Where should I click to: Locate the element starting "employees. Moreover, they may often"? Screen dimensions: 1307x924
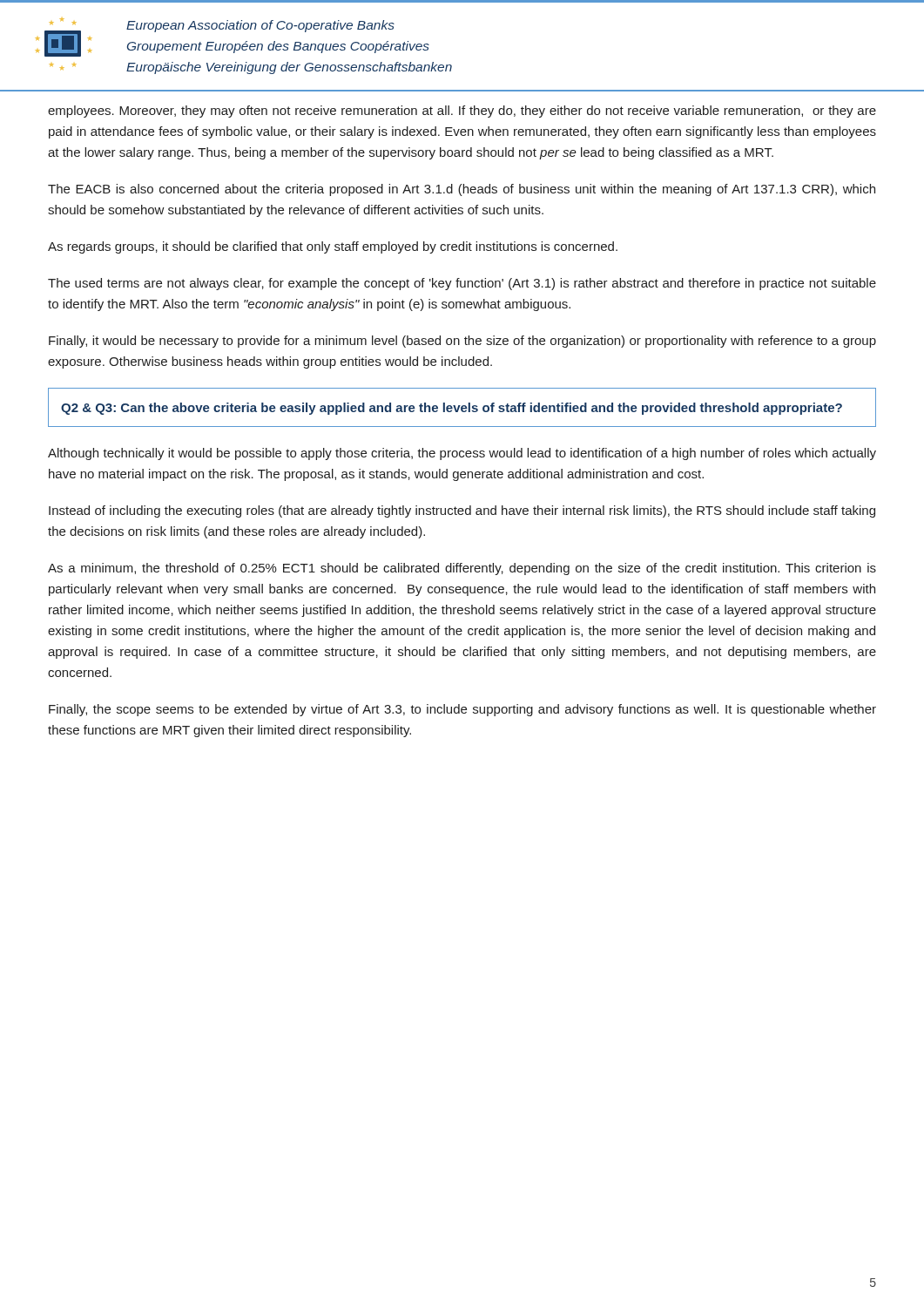tap(462, 131)
